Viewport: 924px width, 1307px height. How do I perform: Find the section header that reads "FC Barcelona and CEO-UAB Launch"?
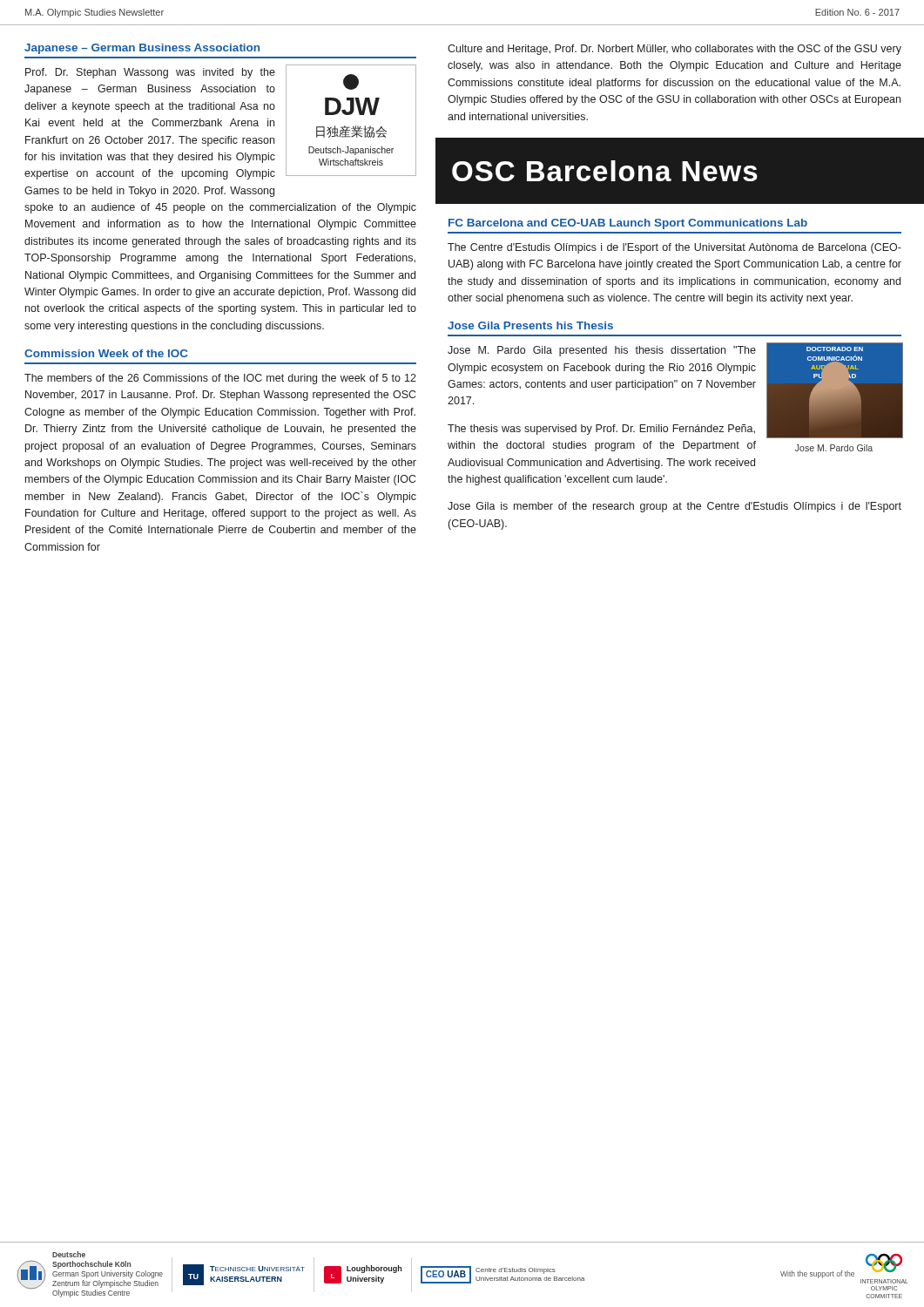[x=628, y=222]
